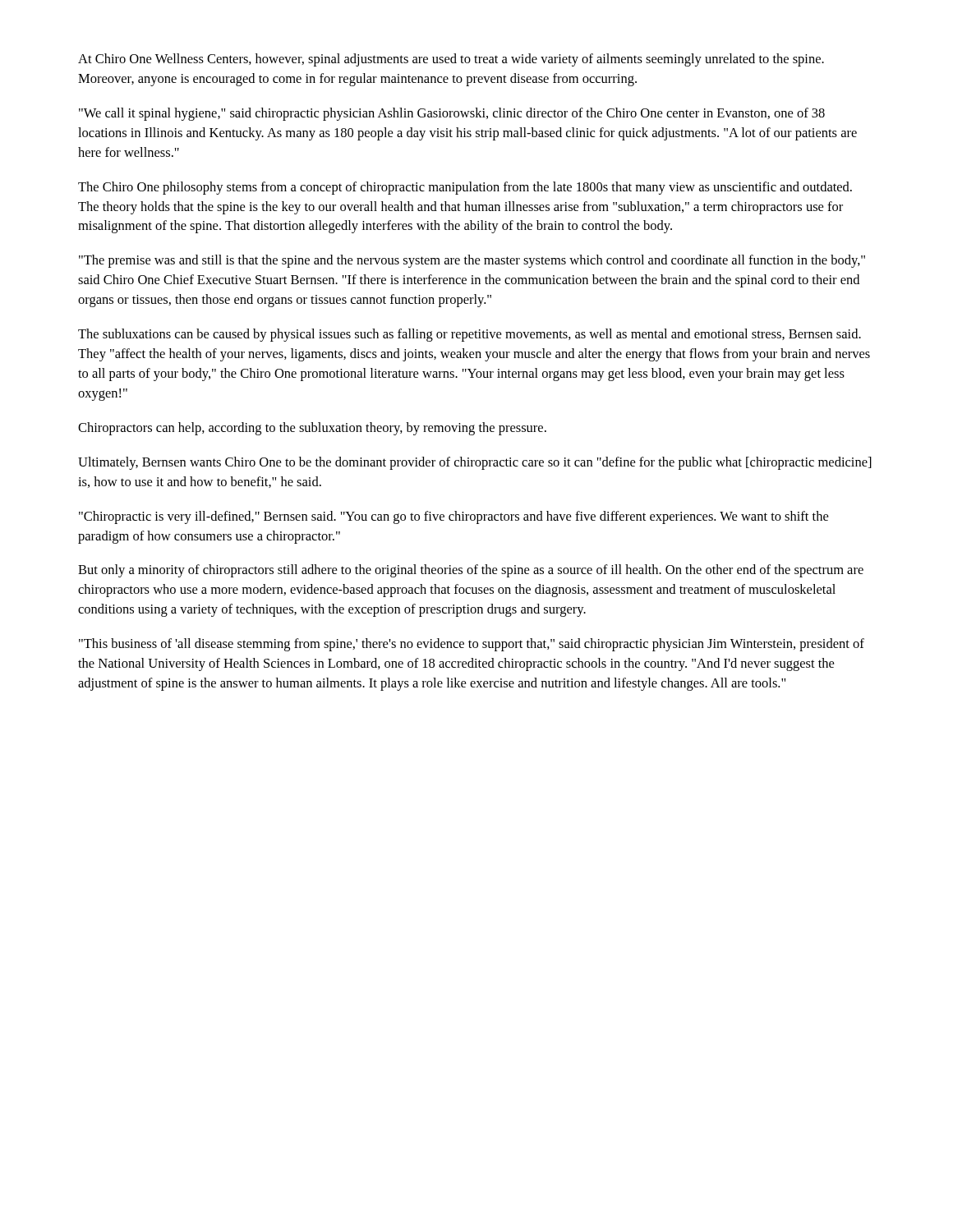Select the text block containing ""We call it"
The height and width of the screenshot is (1232, 953).
[468, 132]
